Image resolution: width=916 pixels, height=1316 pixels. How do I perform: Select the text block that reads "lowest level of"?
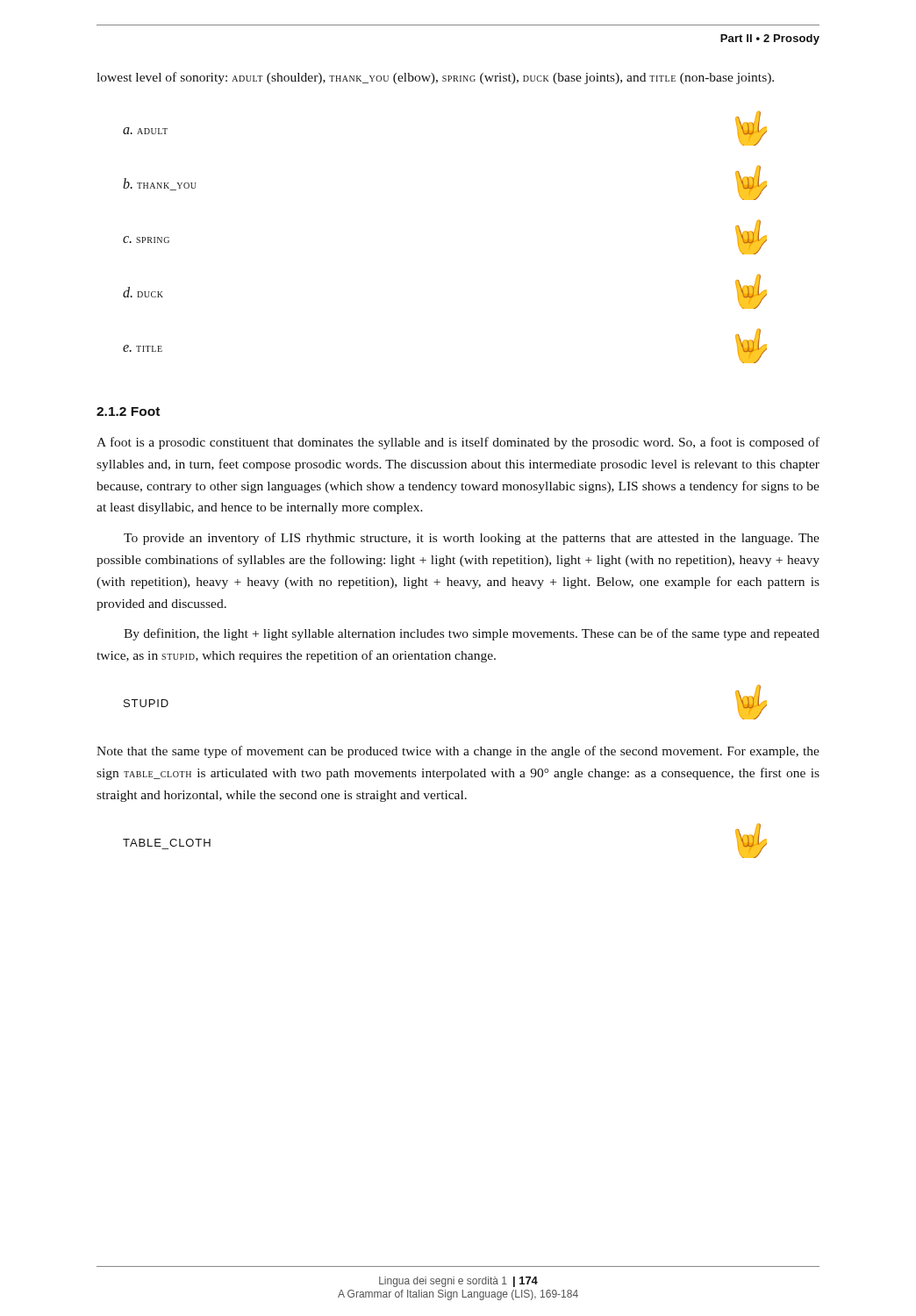click(436, 77)
